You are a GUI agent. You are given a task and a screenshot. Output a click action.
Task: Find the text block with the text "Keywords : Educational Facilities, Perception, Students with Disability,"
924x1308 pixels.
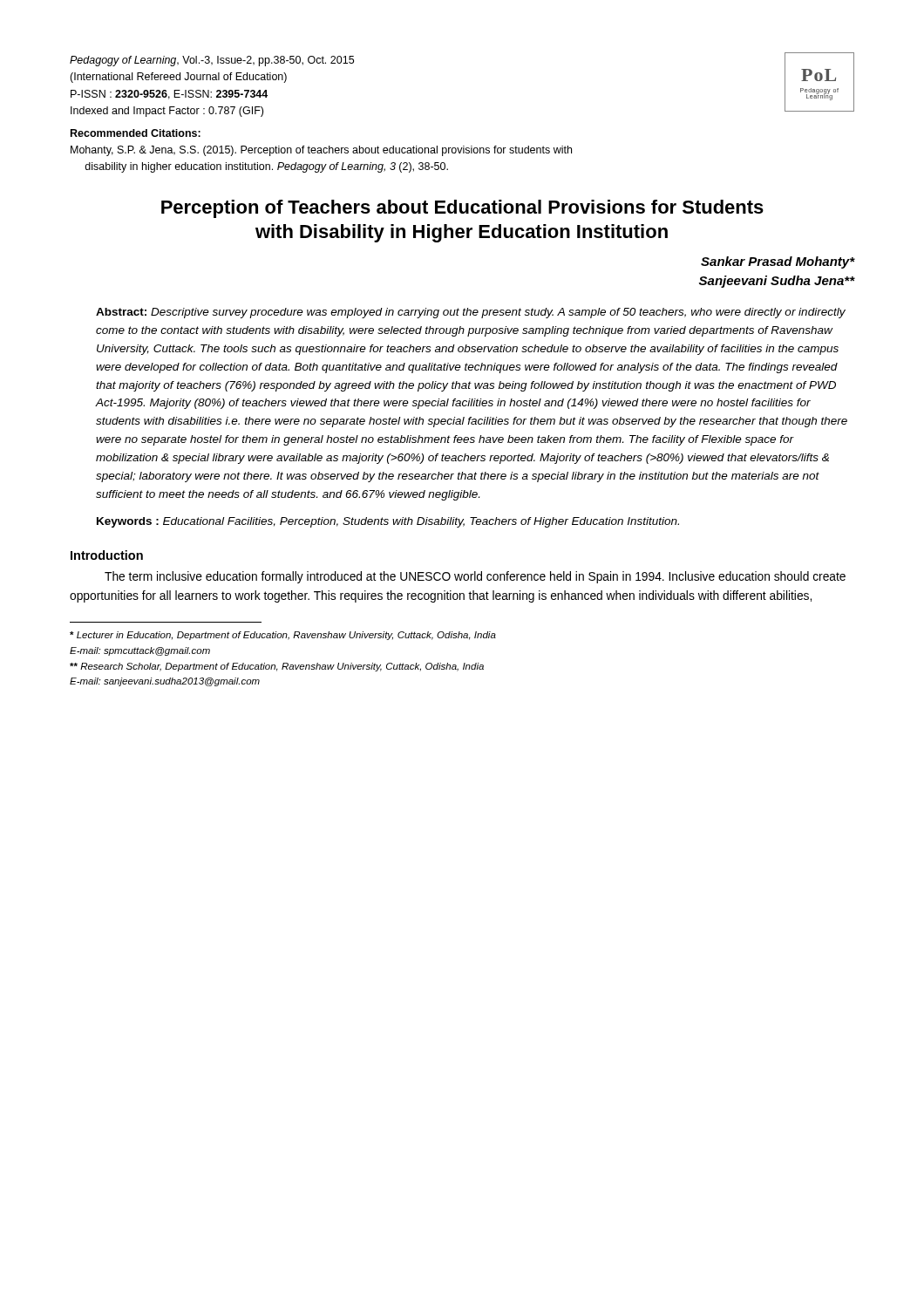(x=388, y=521)
